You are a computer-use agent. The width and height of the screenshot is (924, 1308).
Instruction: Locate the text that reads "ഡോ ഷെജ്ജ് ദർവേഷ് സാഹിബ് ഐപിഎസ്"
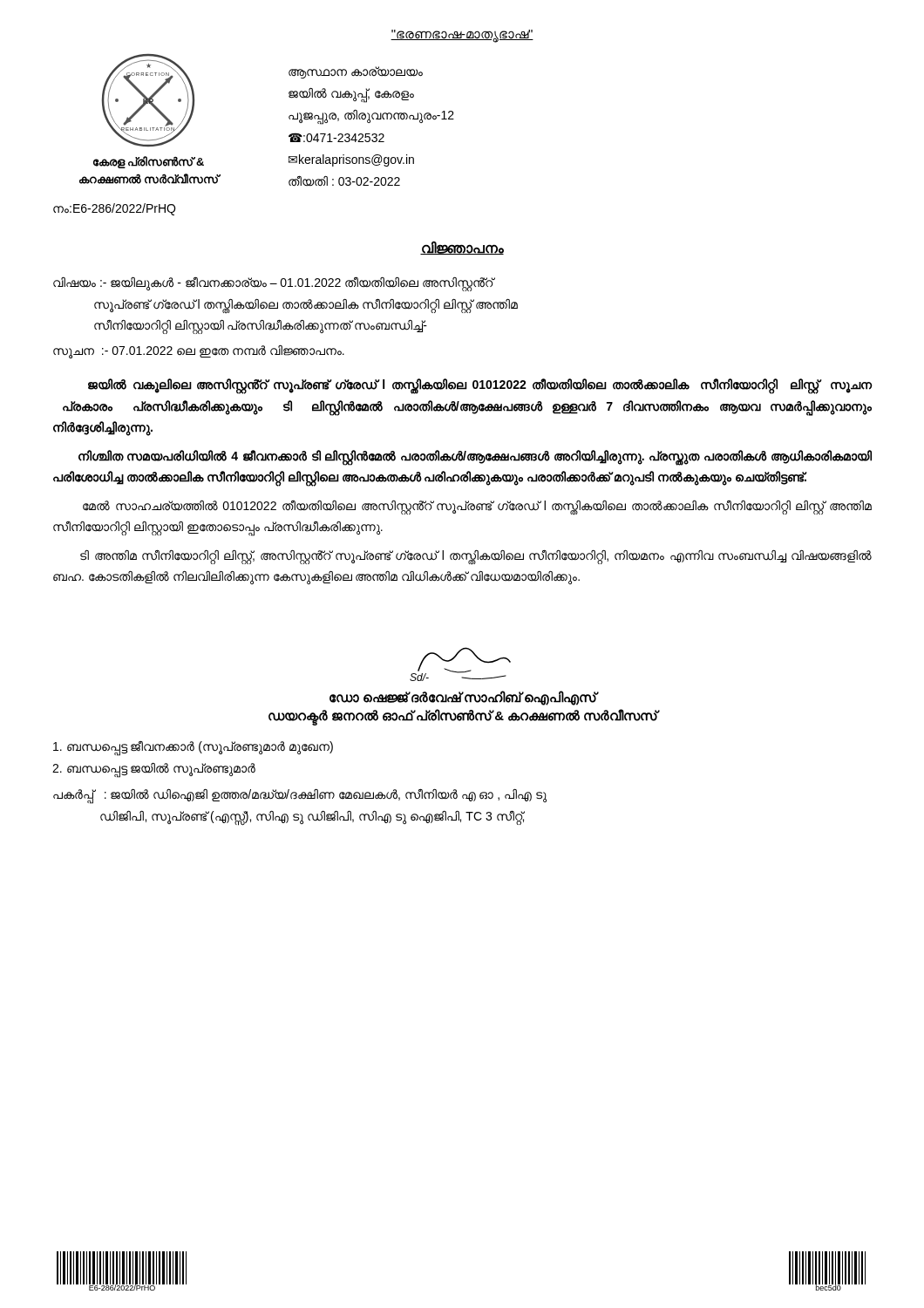click(x=462, y=697)
